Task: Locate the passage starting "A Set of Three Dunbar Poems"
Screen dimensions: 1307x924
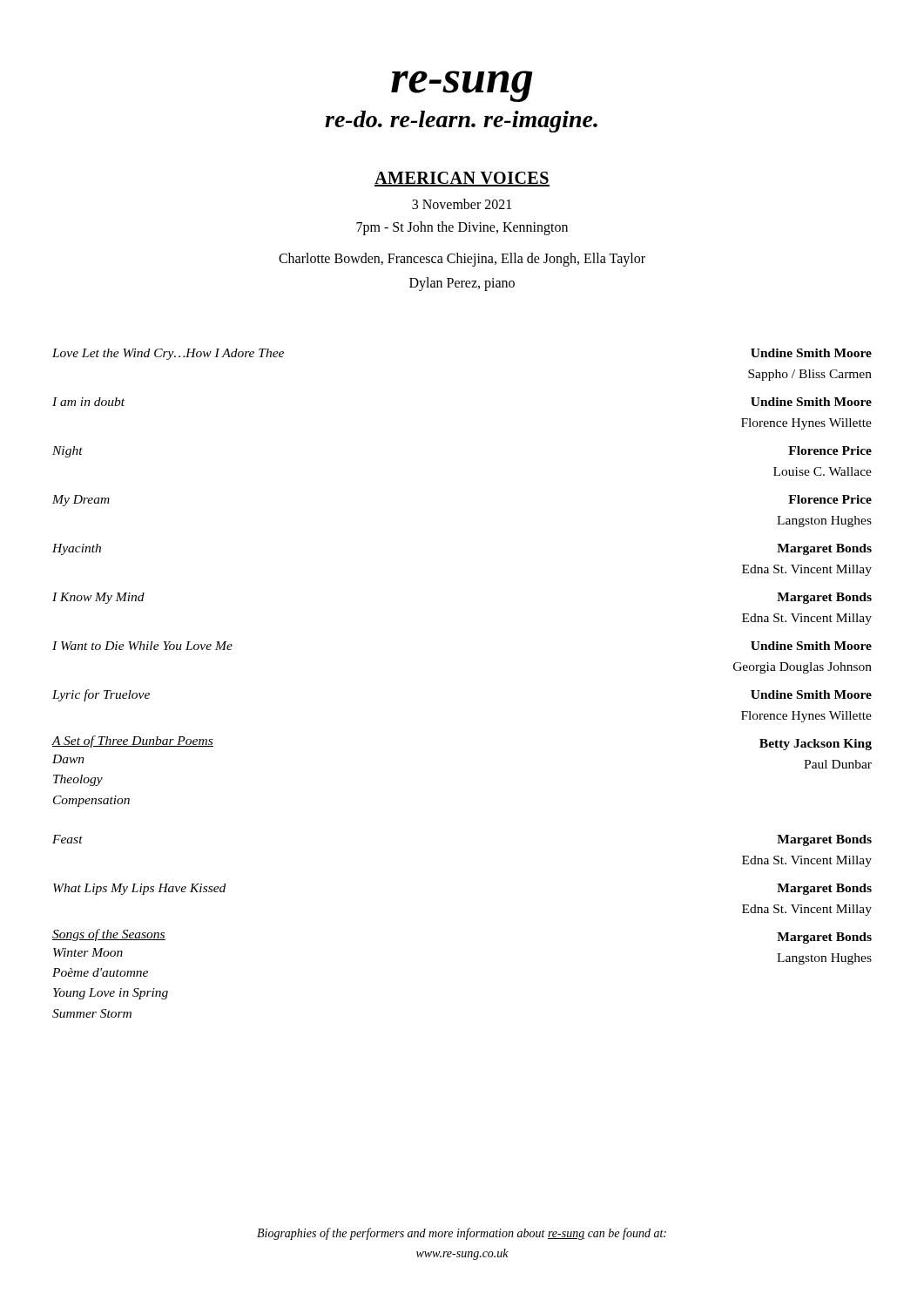Action: point(134,743)
